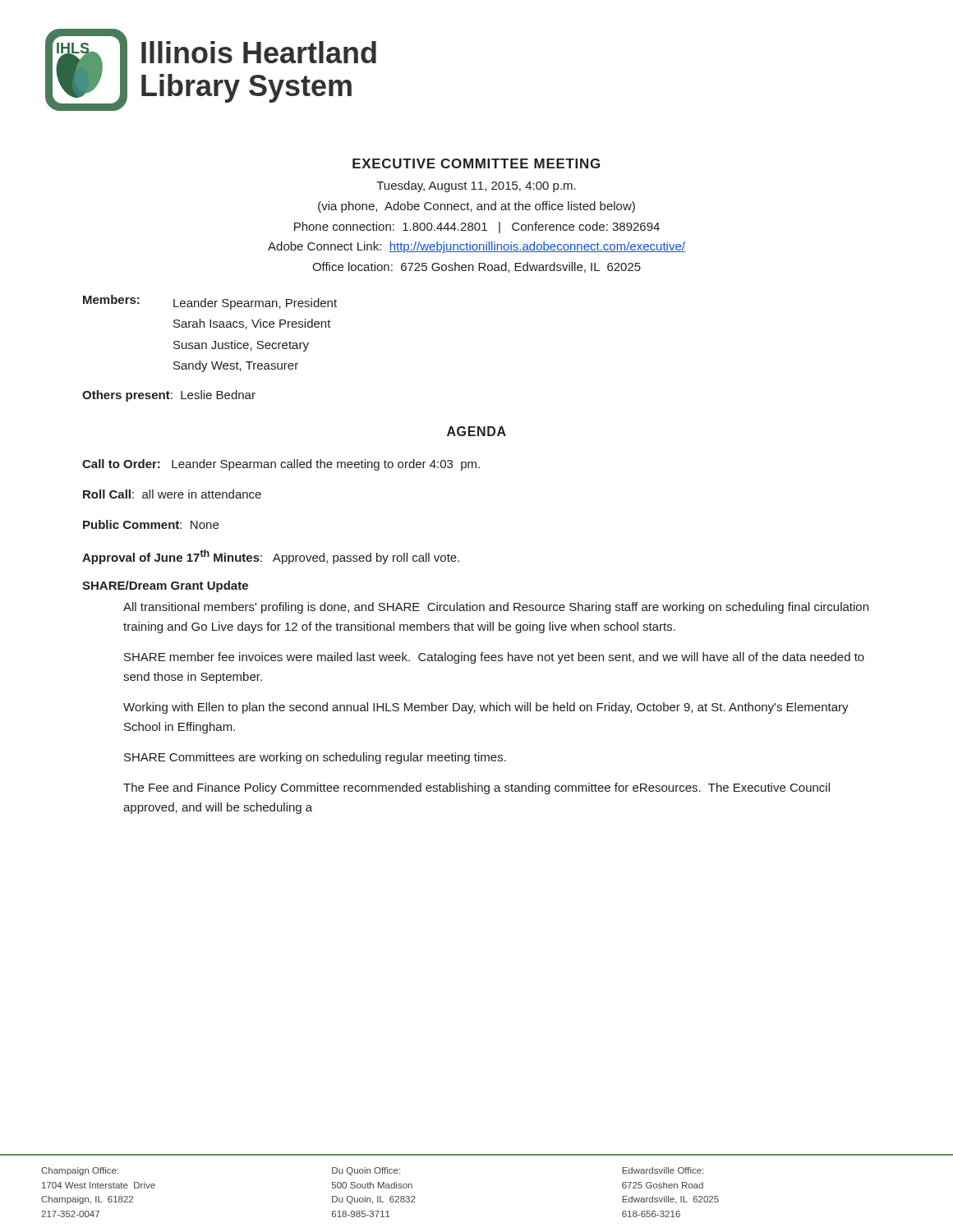The width and height of the screenshot is (953, 1232).
Task: Find the text block starting "SHARE/Dream Grant Update"
Action: tap(165, 585)
